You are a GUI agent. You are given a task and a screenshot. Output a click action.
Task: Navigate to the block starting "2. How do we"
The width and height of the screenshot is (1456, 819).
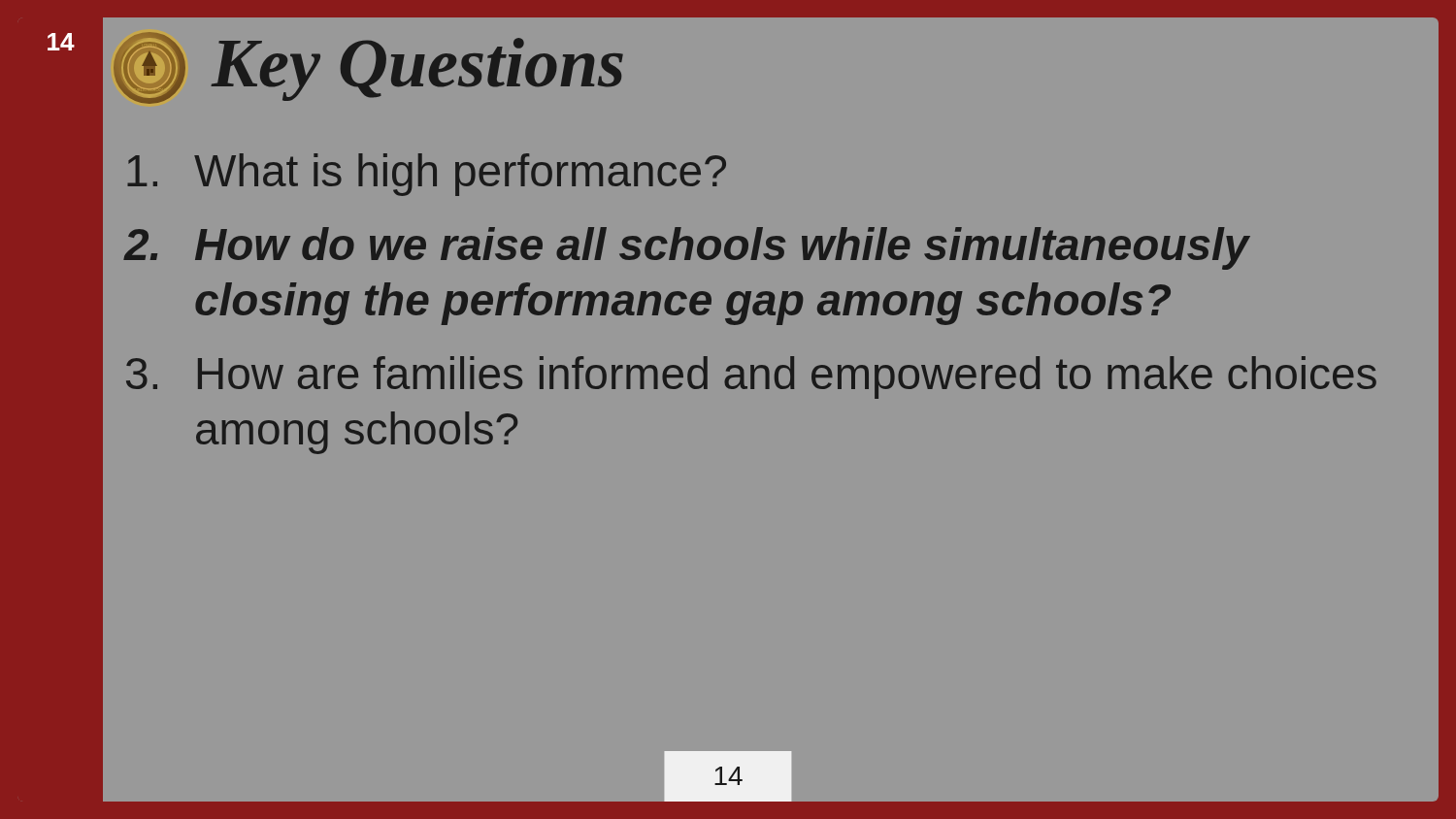point(765,273)
